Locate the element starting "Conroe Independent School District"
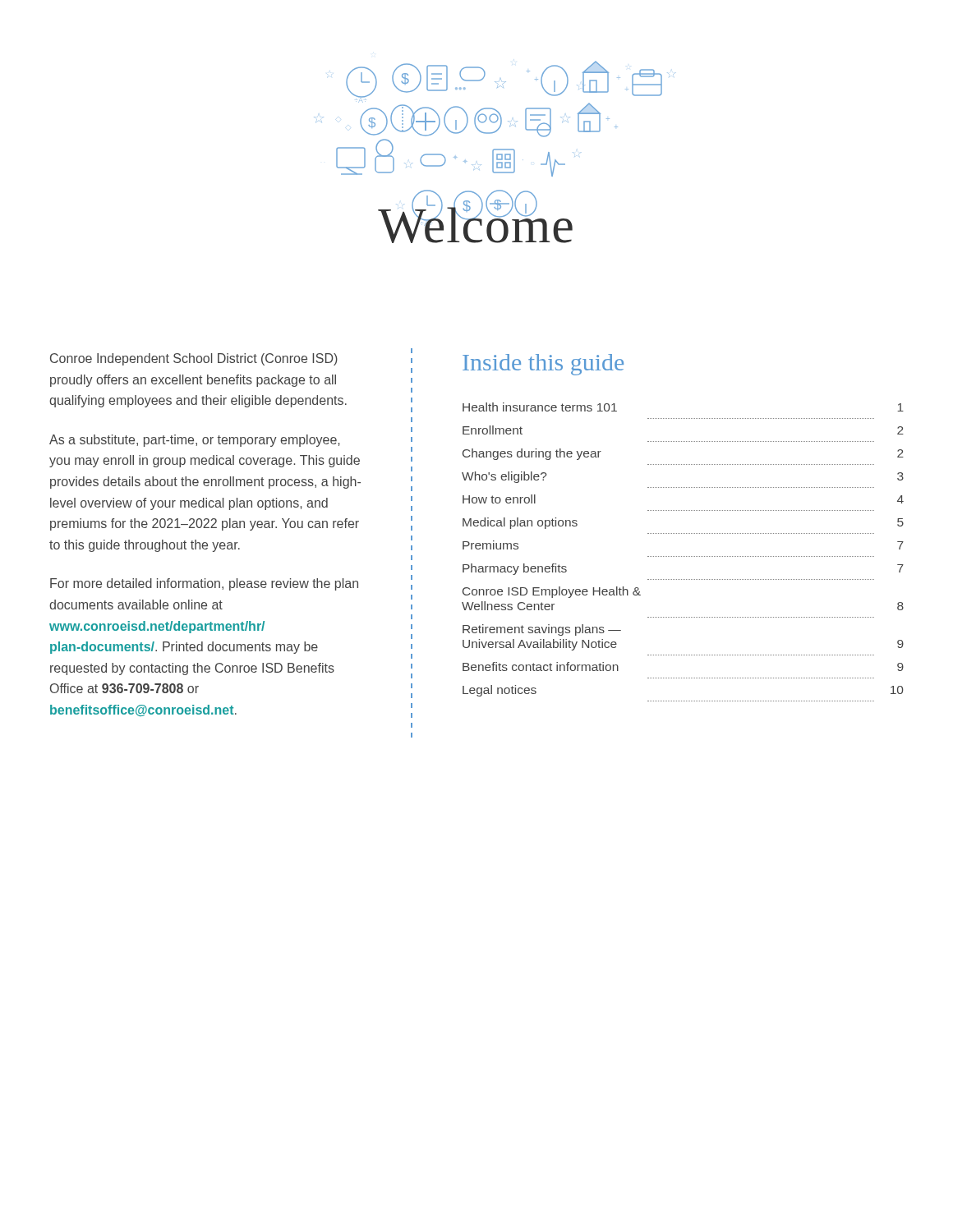Image resolution: width=953 pixels, height=1232 pixels. tap(205, 535)
